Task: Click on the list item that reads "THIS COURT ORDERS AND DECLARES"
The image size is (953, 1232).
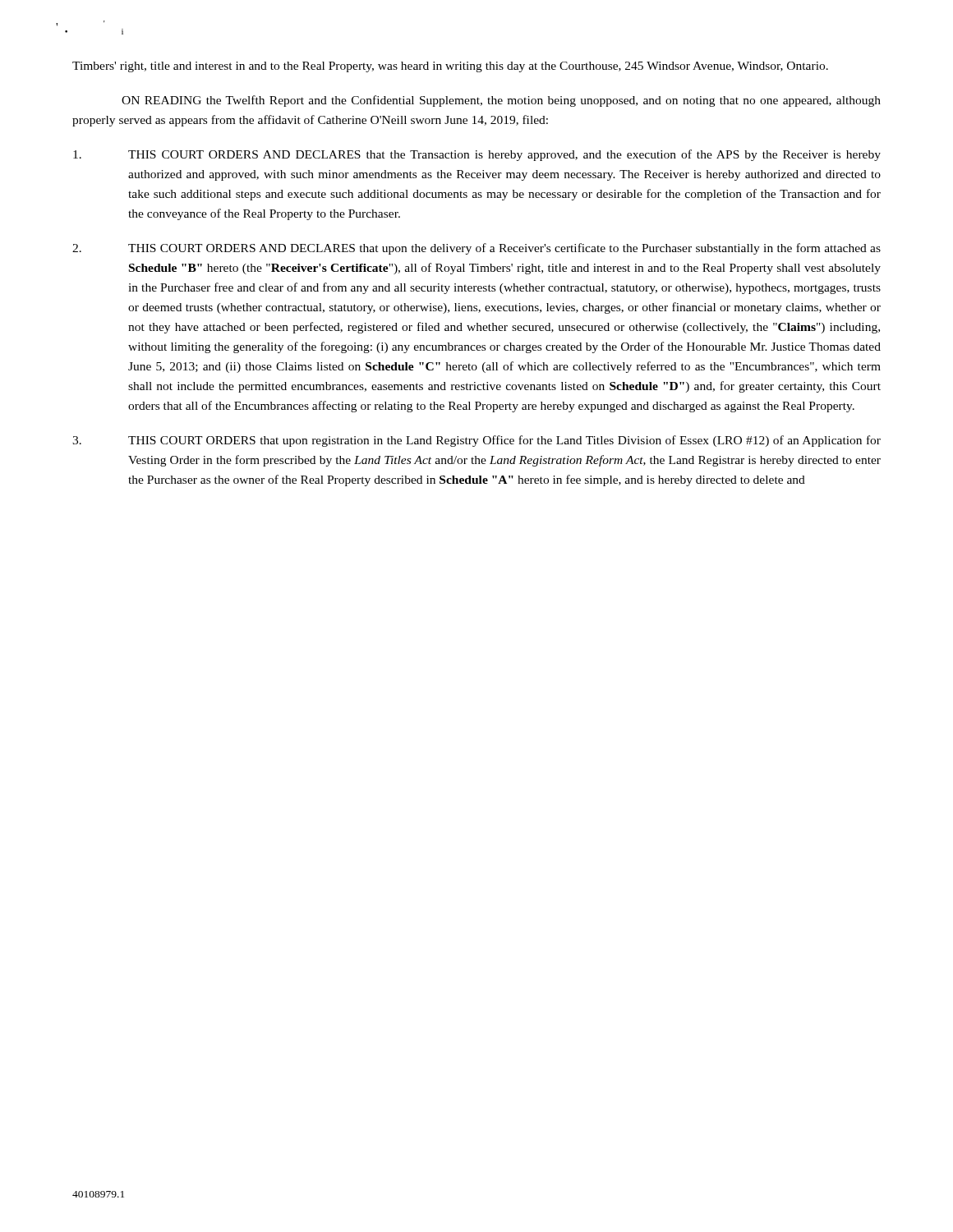Action: tap(476, 184)
